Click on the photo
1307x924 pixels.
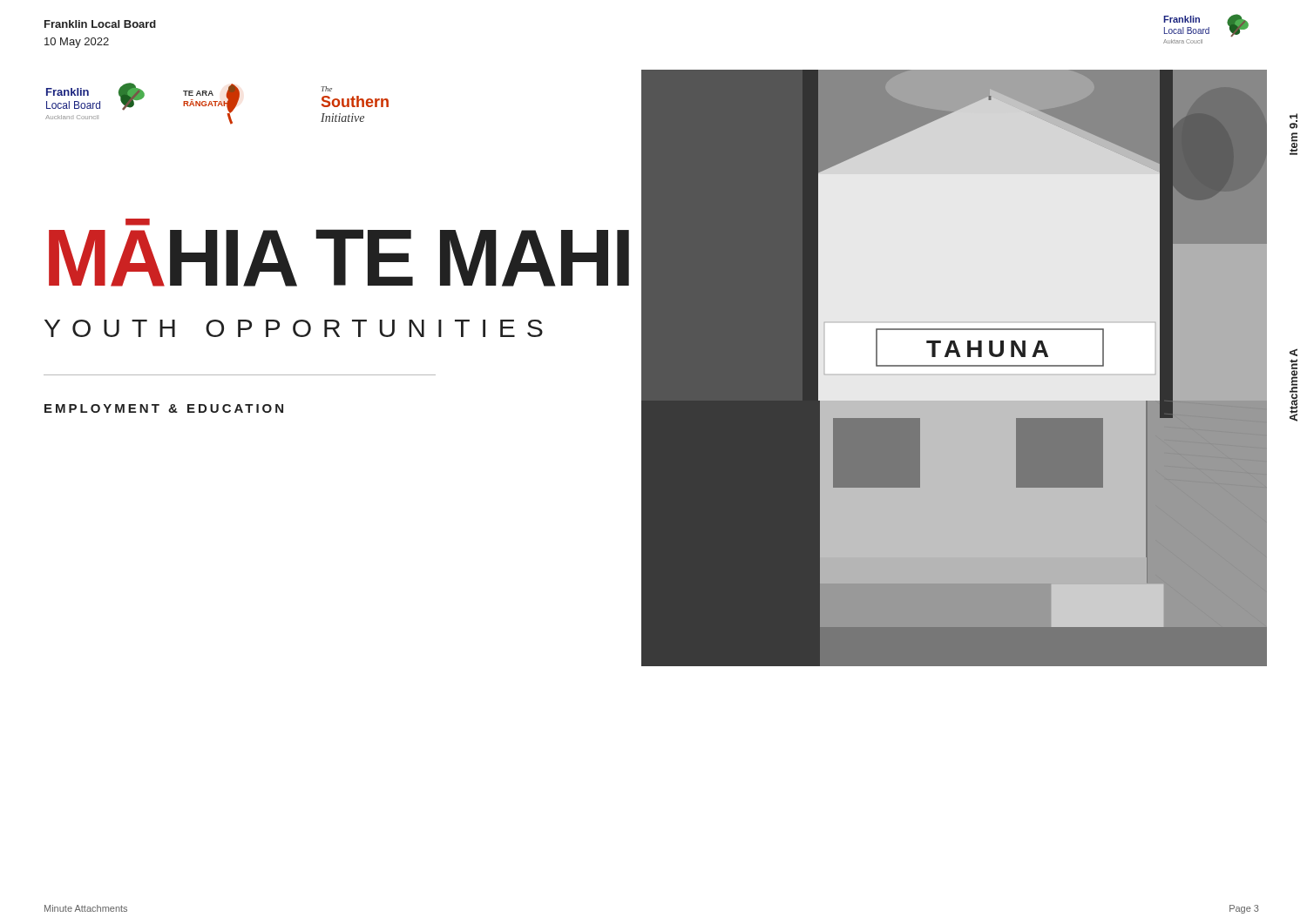(x=954, y=368)
